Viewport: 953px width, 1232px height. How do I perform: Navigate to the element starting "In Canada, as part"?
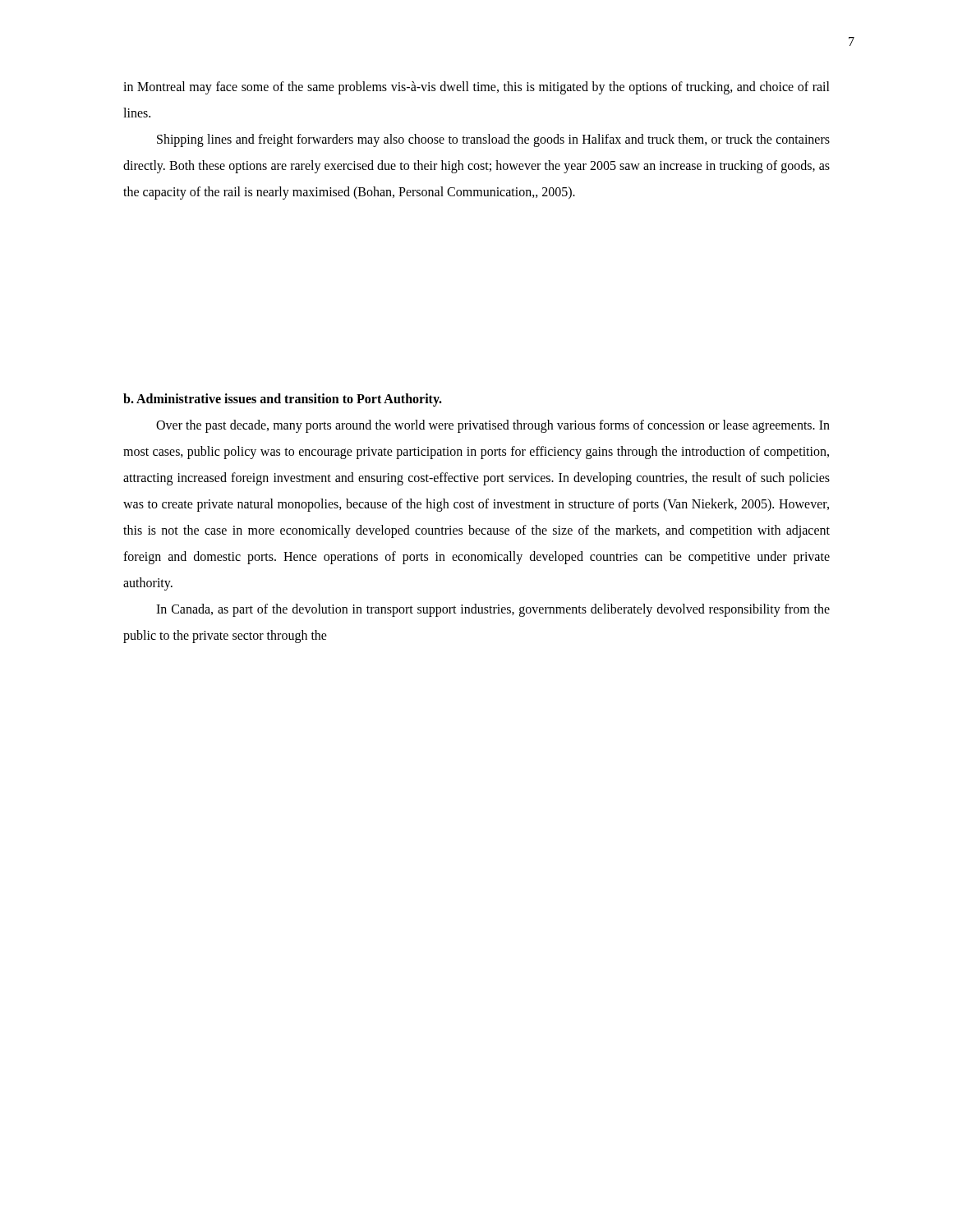[476, 623]
